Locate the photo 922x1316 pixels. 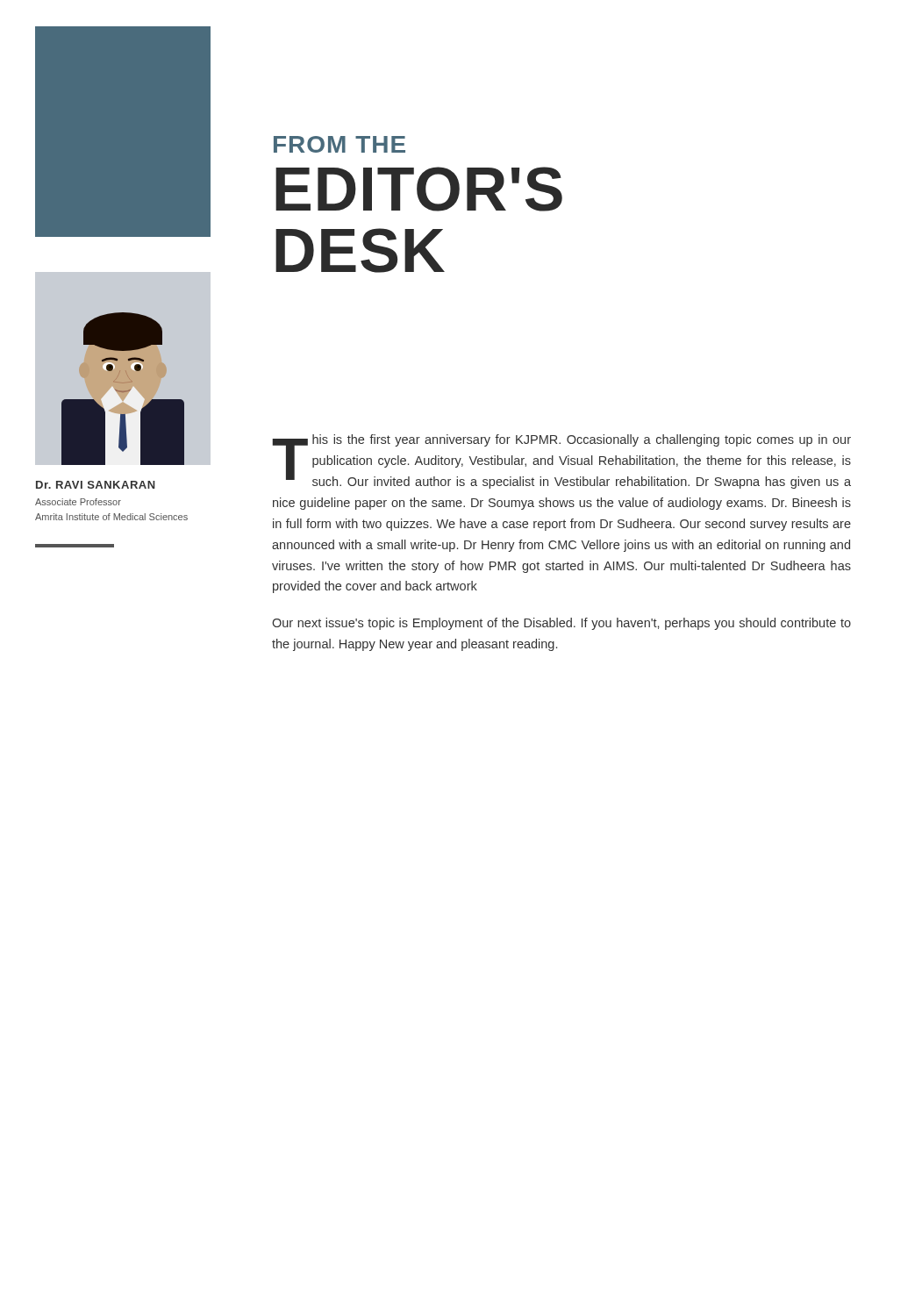click(x=123, y=368)
